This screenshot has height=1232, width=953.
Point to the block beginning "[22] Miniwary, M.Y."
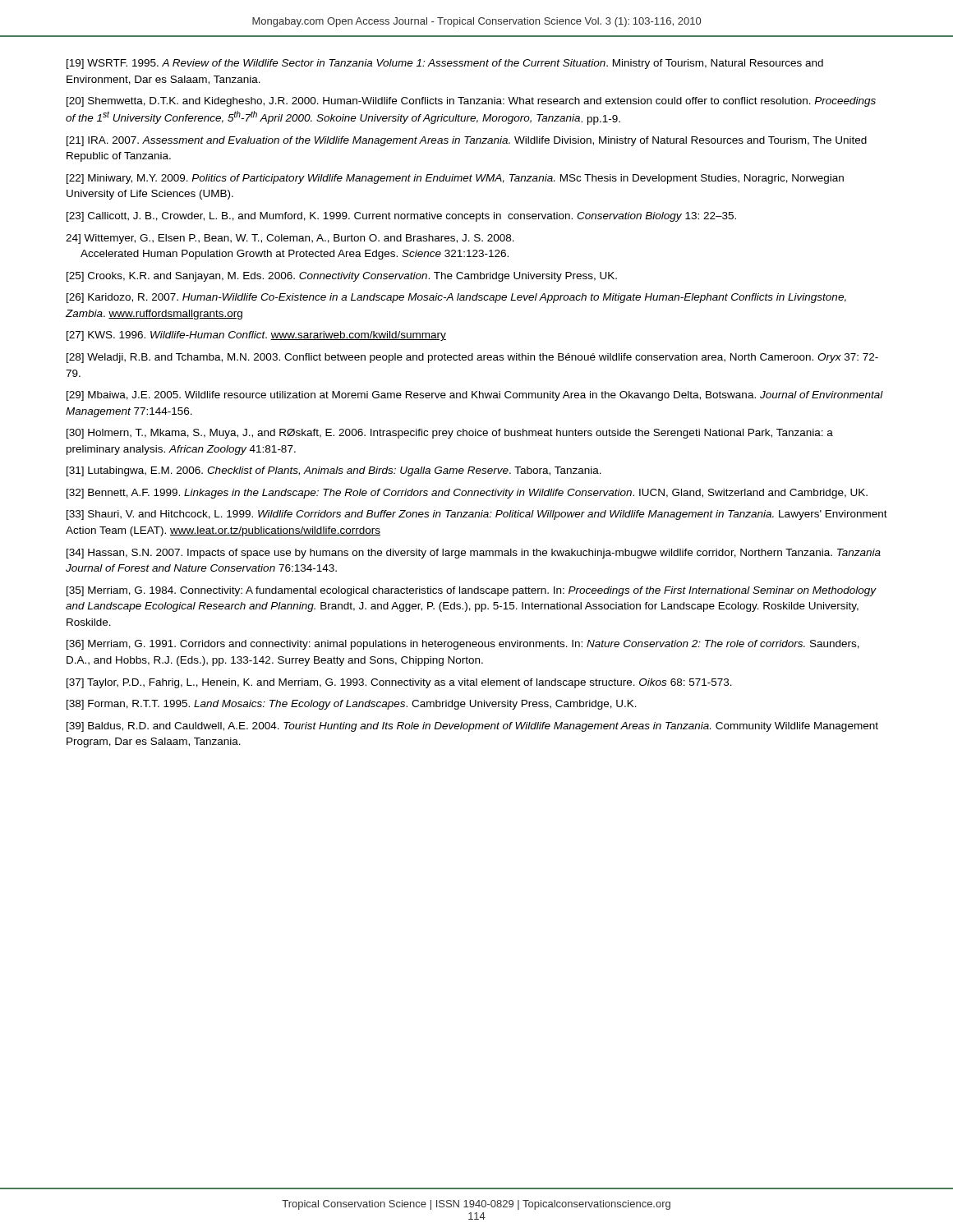point(476,186)
